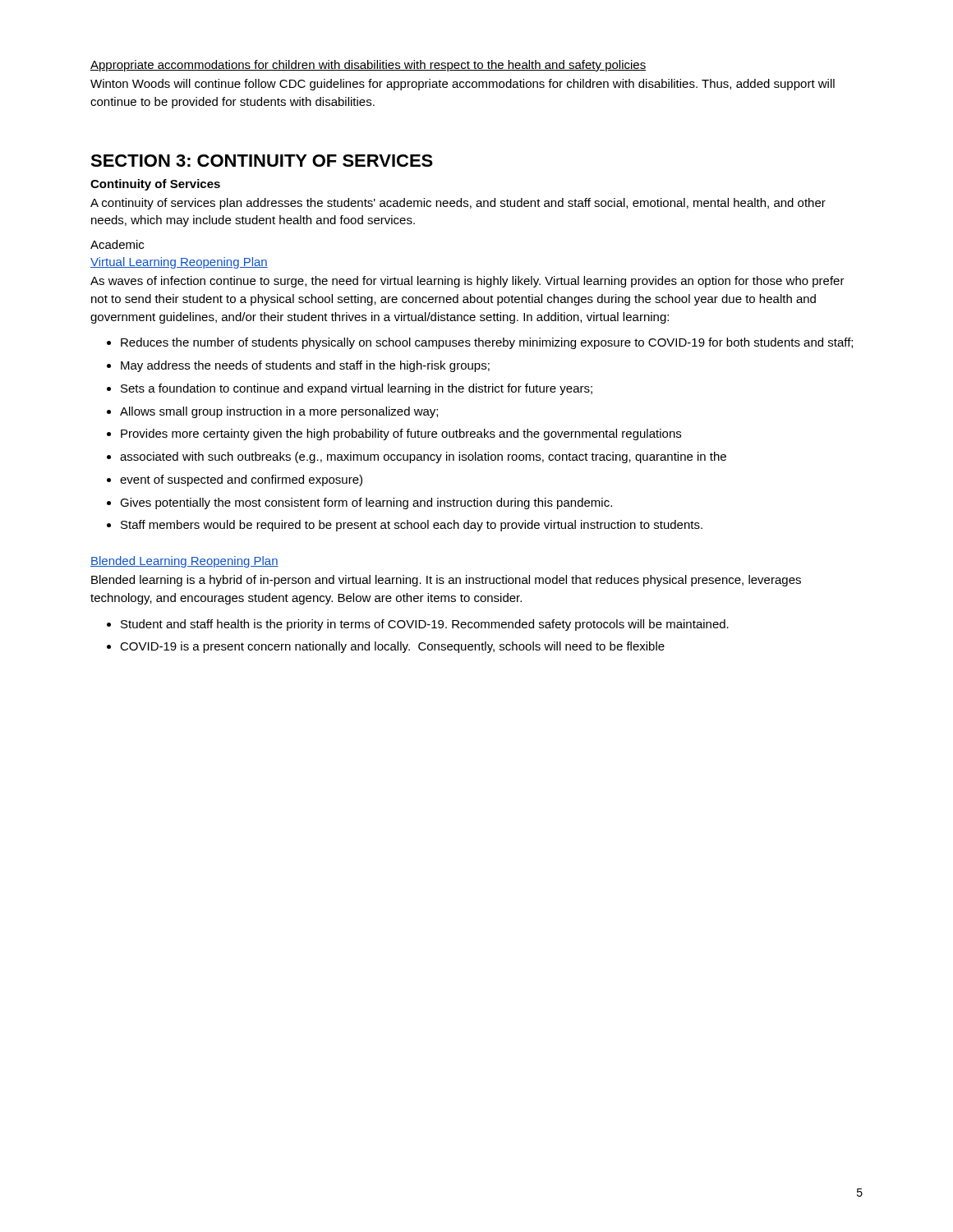This screenshot has width=953, height=1232.
Task: Point to the block beginning "Provides more certainty given the high"
Action: point(476,434)
